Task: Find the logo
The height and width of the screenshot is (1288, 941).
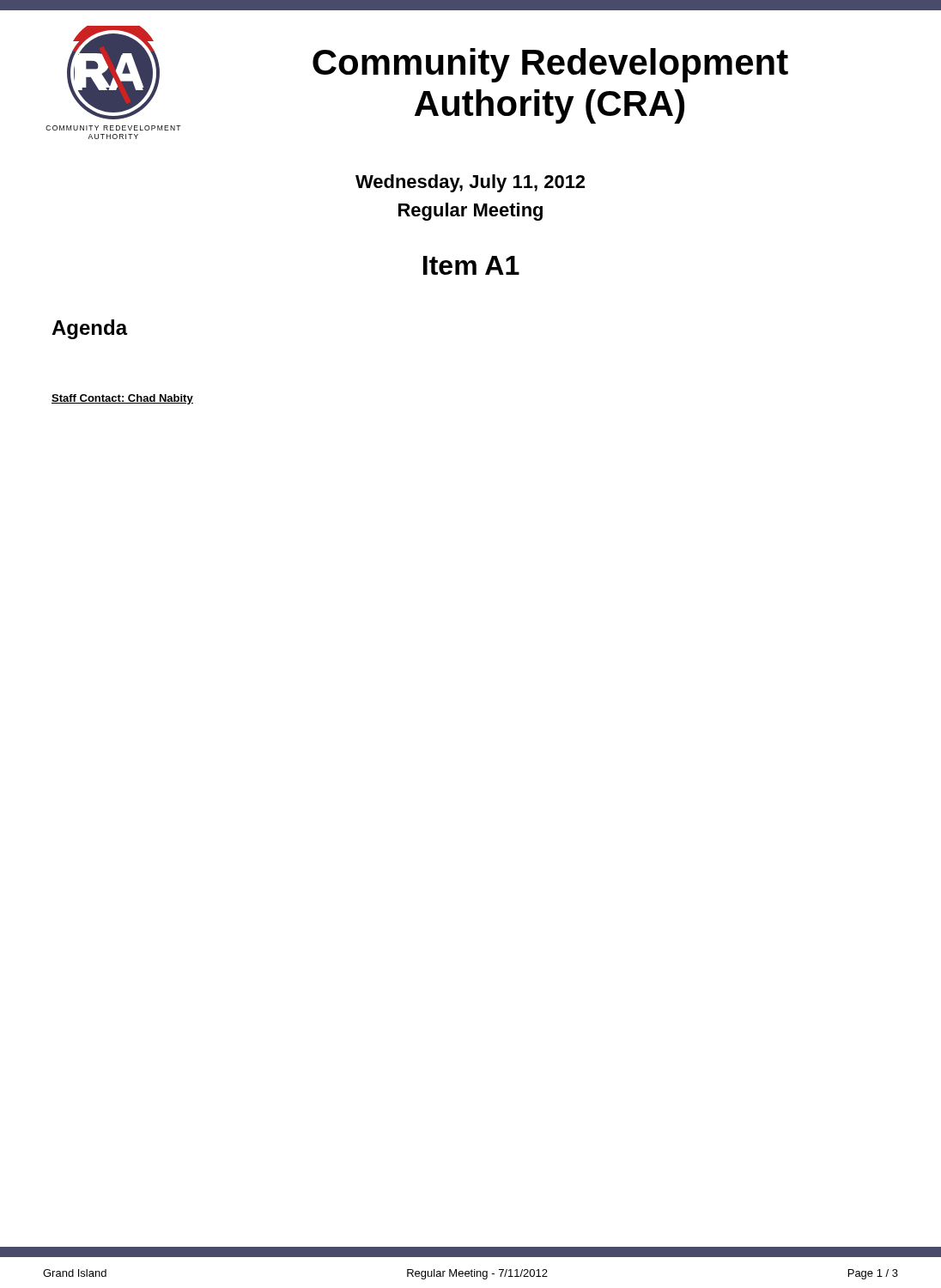Action: (114, 83)
